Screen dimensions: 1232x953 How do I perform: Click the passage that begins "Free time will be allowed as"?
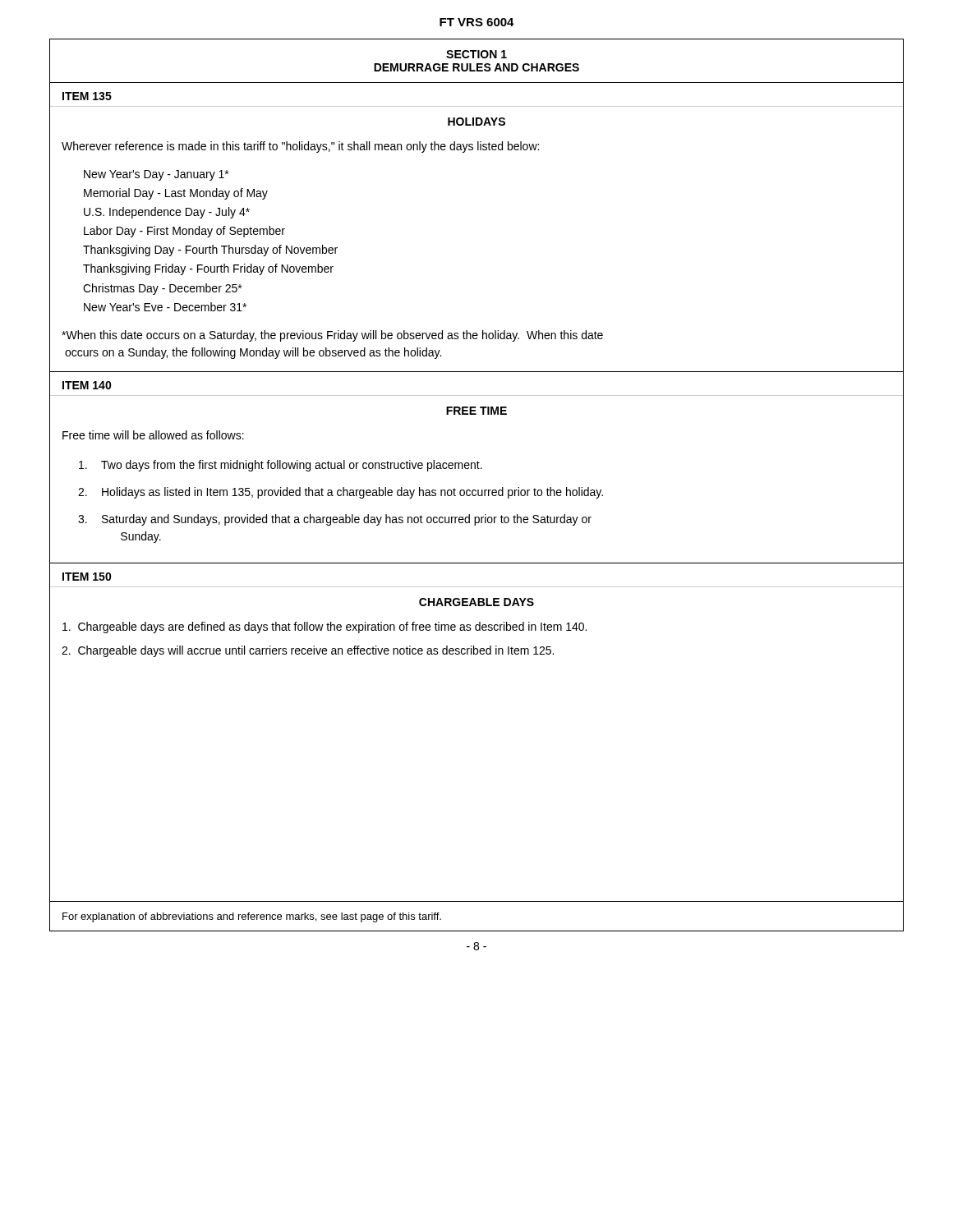tap(153, 435)
